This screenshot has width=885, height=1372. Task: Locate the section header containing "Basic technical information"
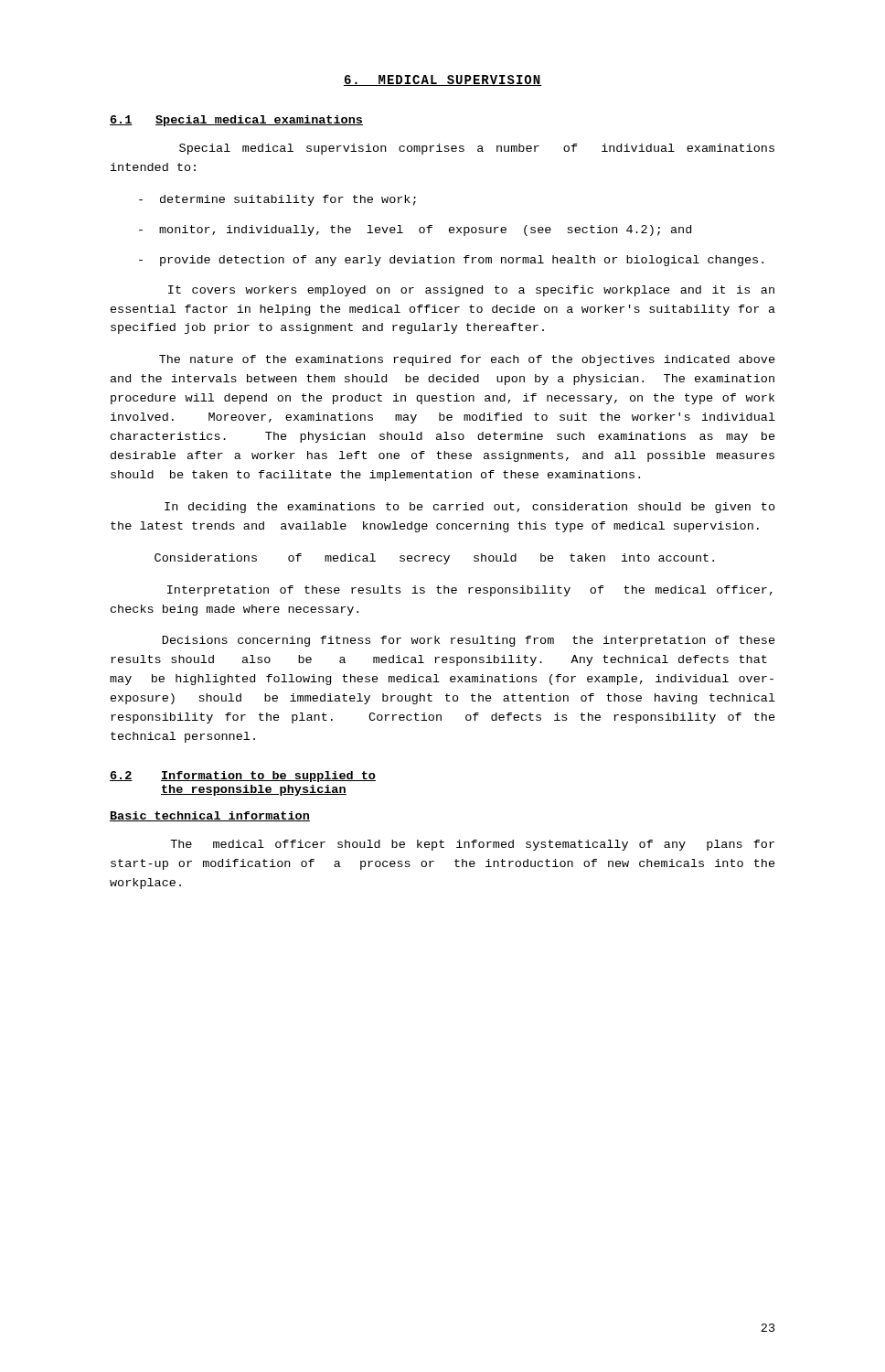[210, 816]
